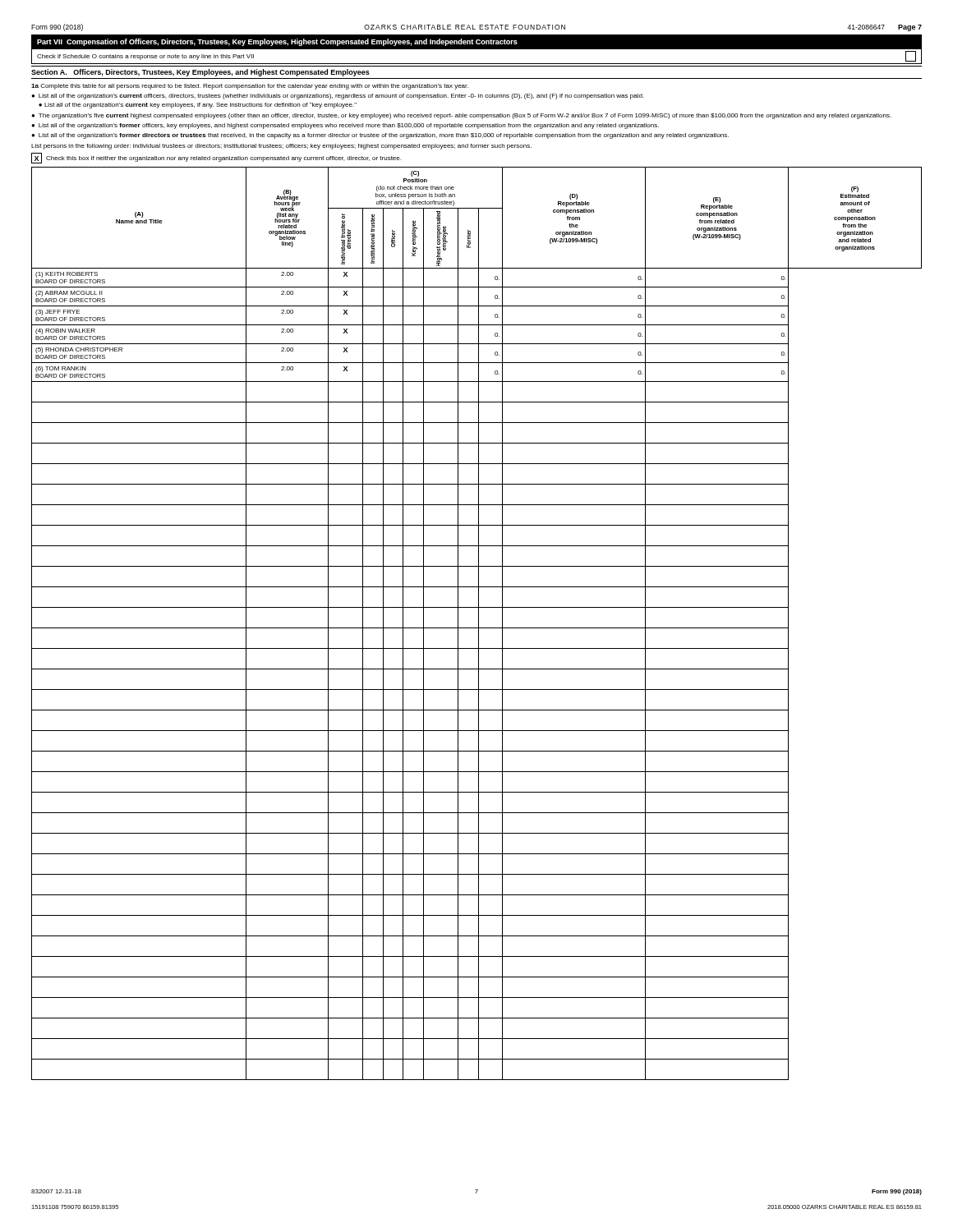The image size is (953, 1232).
Task: Select the text block starting "List persons in the following order:"
Action: coord(282,146)
